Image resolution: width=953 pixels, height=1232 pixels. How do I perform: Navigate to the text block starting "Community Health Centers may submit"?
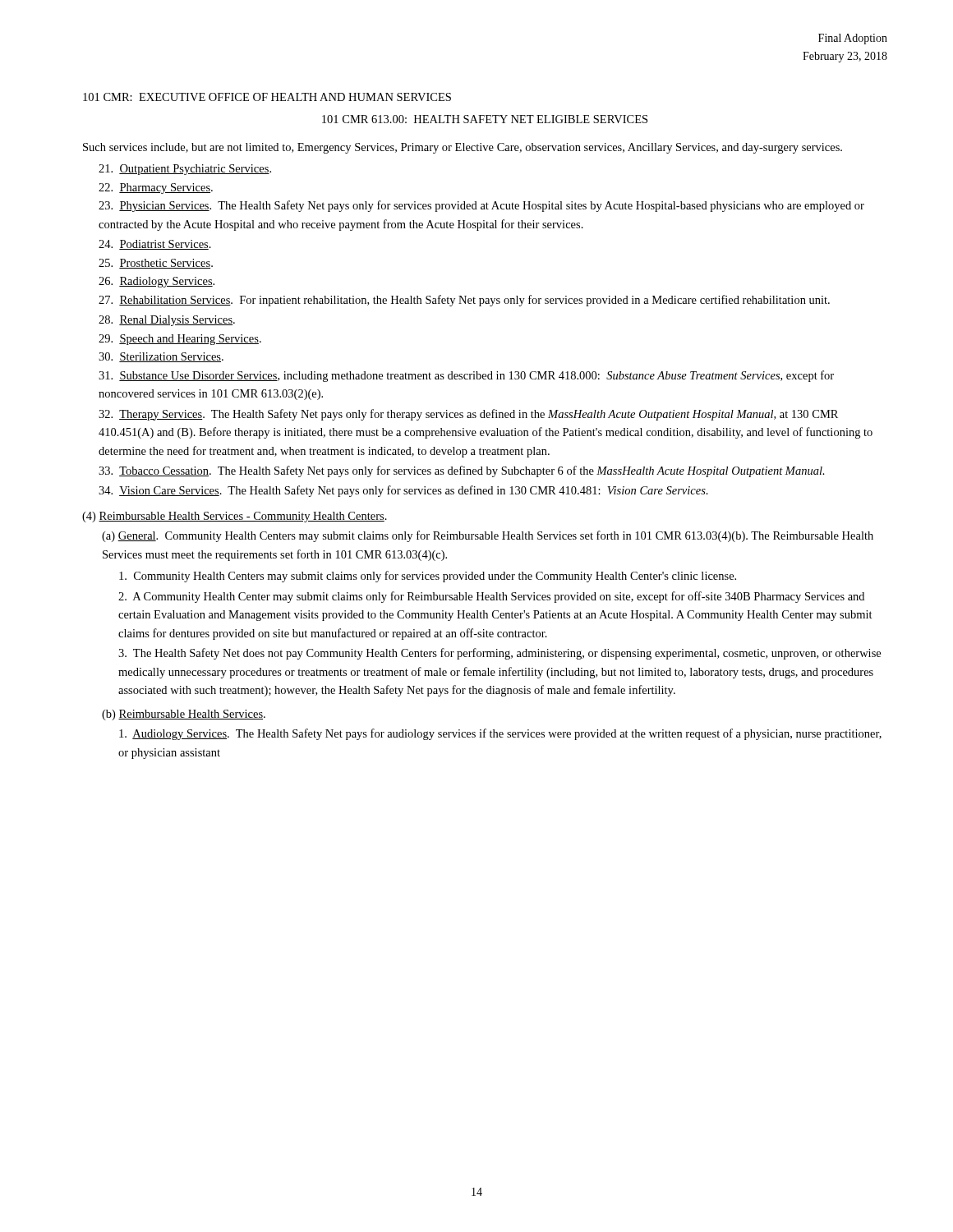428,576
